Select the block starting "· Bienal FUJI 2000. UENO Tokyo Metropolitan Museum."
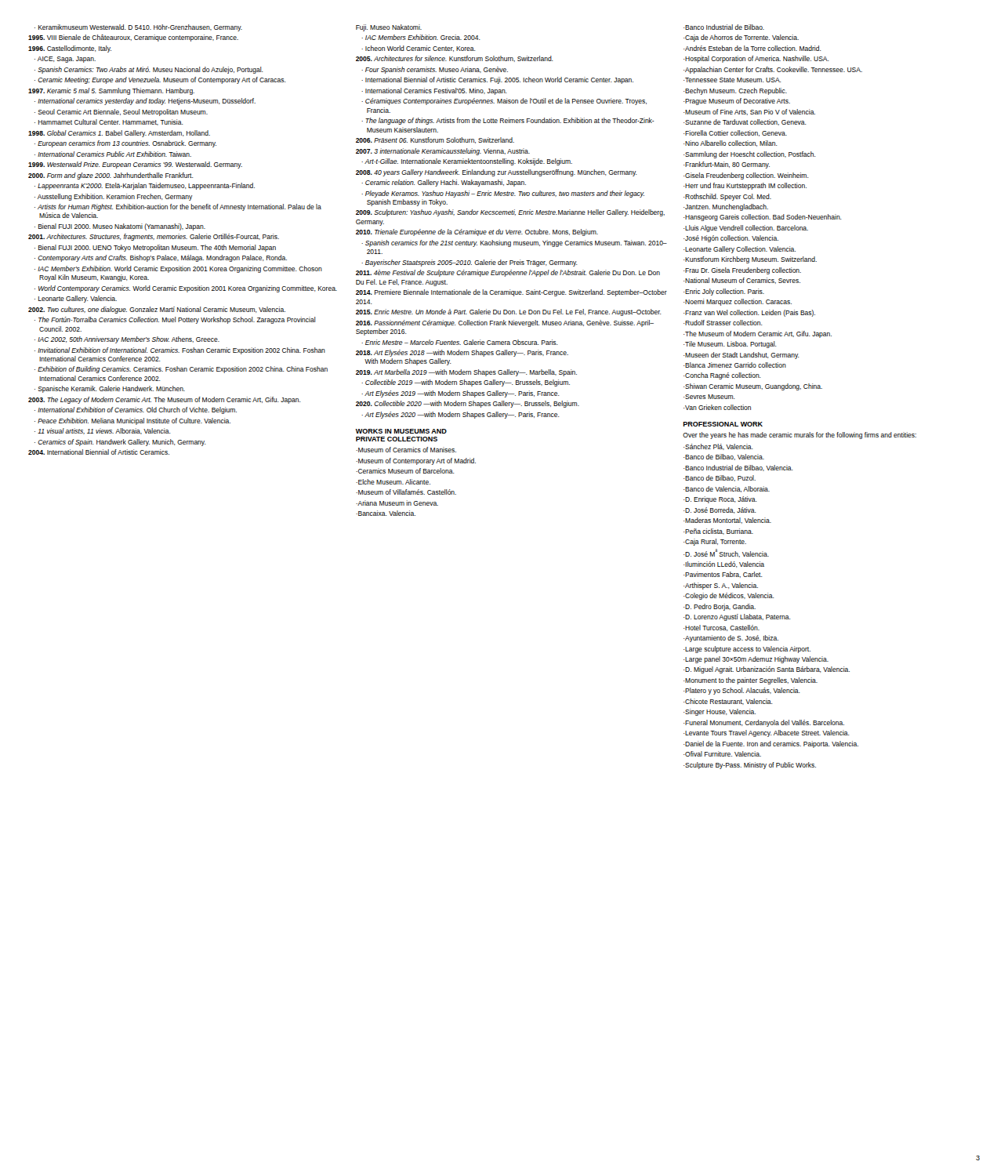The width and height of the screenshot is (1008, 1176). pos(155,248)
